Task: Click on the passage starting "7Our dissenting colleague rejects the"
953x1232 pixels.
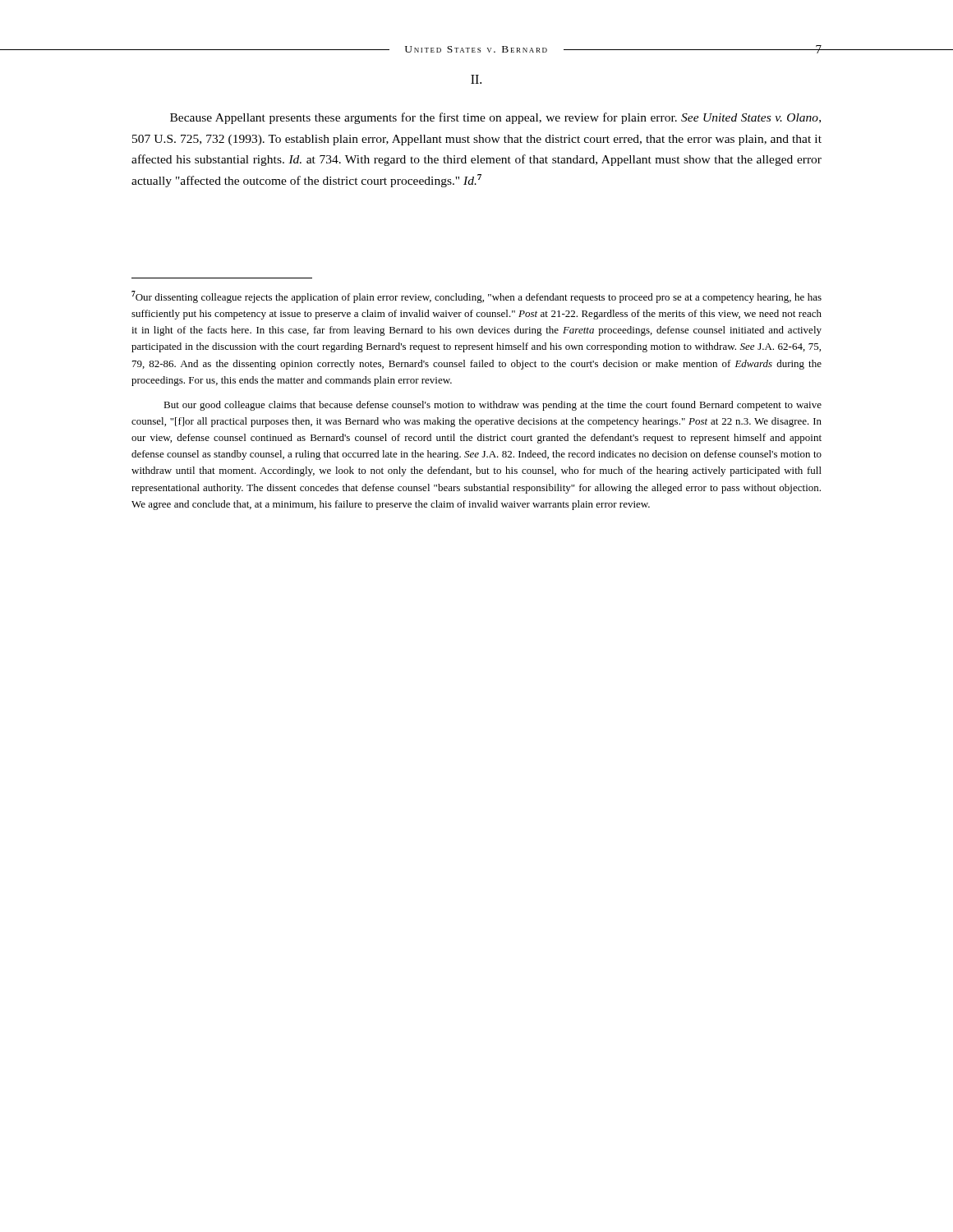Action: tap(476, 401)
